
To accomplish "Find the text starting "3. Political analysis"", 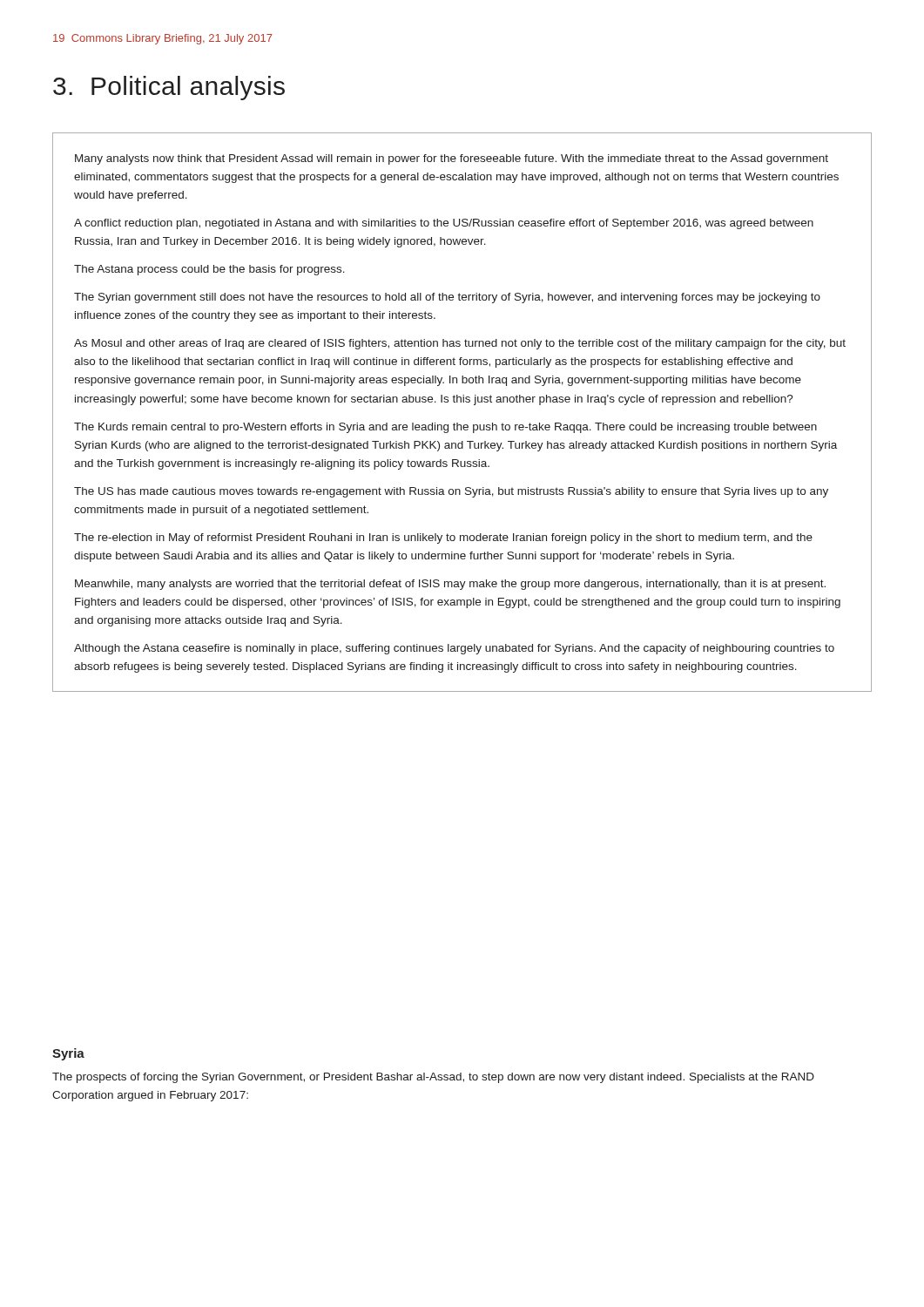I will [169, 86].
